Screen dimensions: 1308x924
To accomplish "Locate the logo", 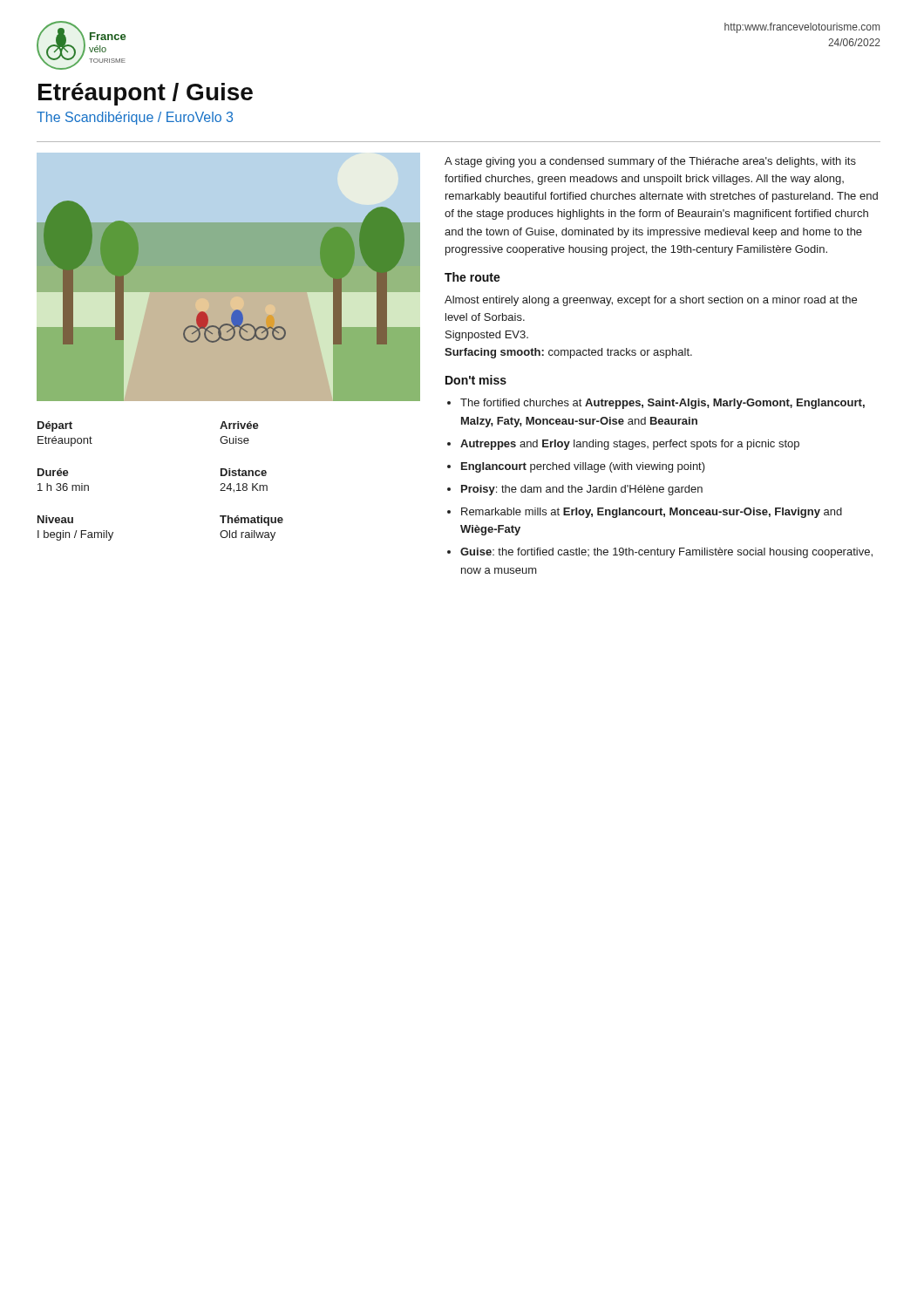I will pos(89,45).
